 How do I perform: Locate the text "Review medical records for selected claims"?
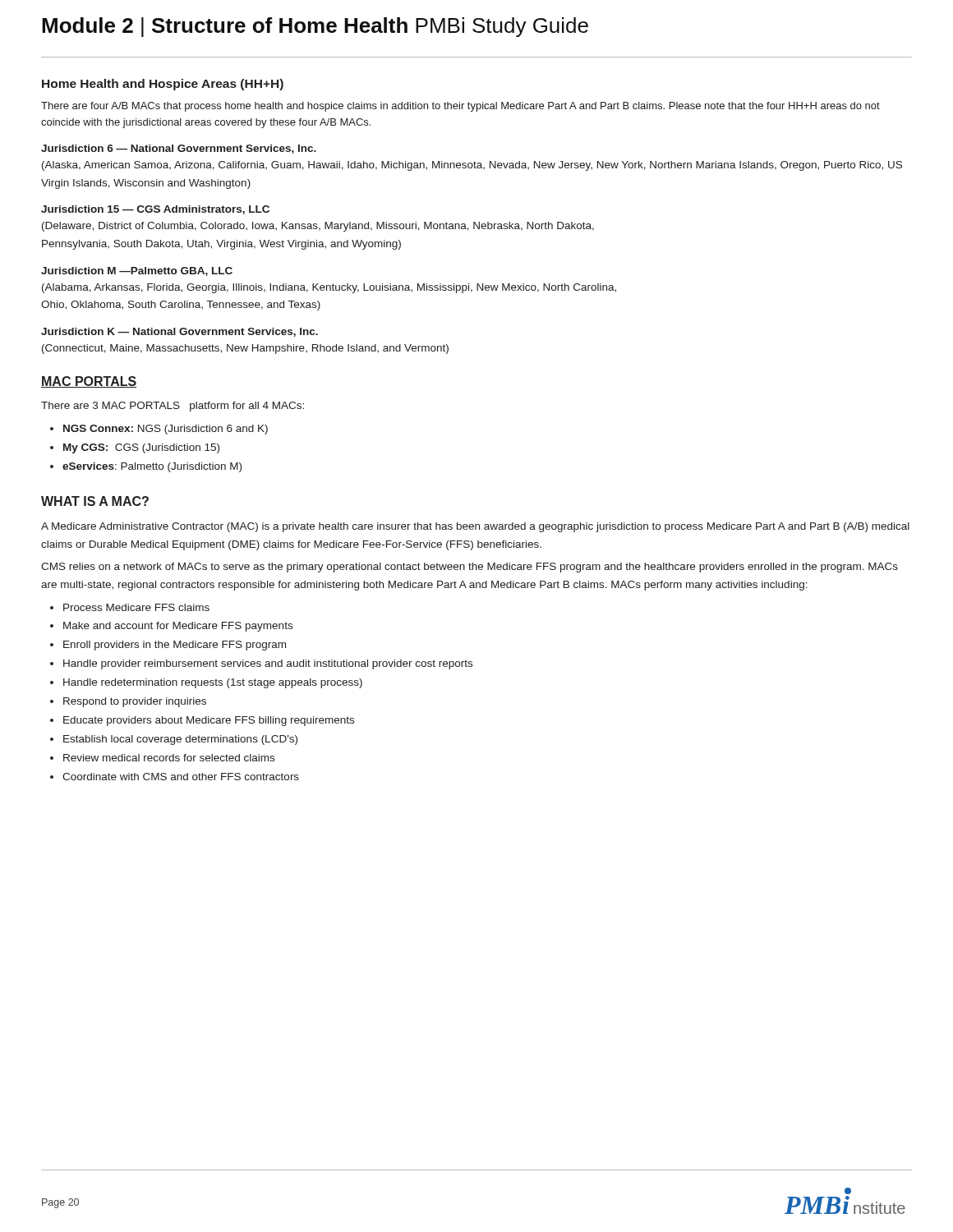(x=169, y=758)
